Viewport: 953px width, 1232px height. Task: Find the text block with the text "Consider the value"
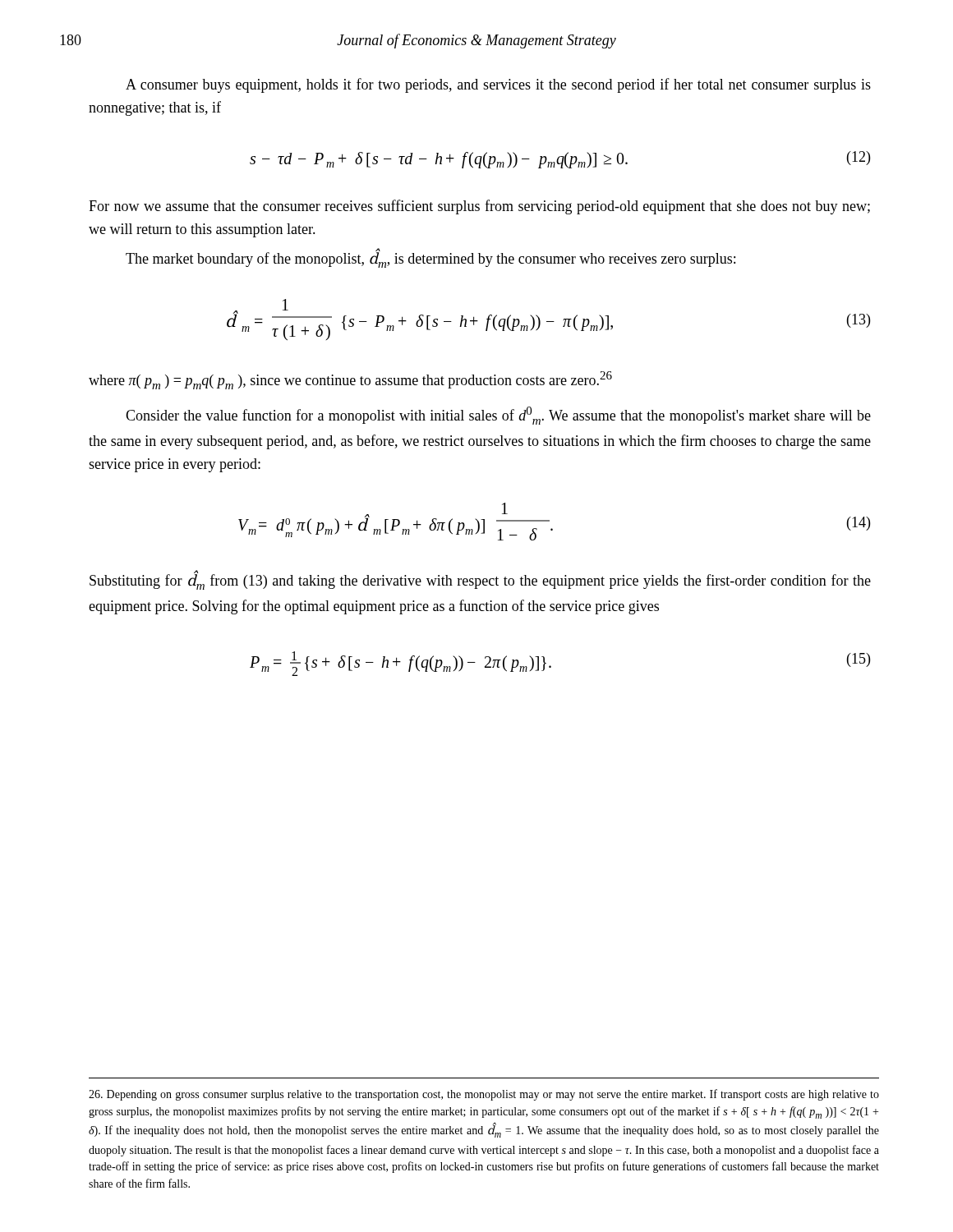pyautogui.click(x=480, y=438)
